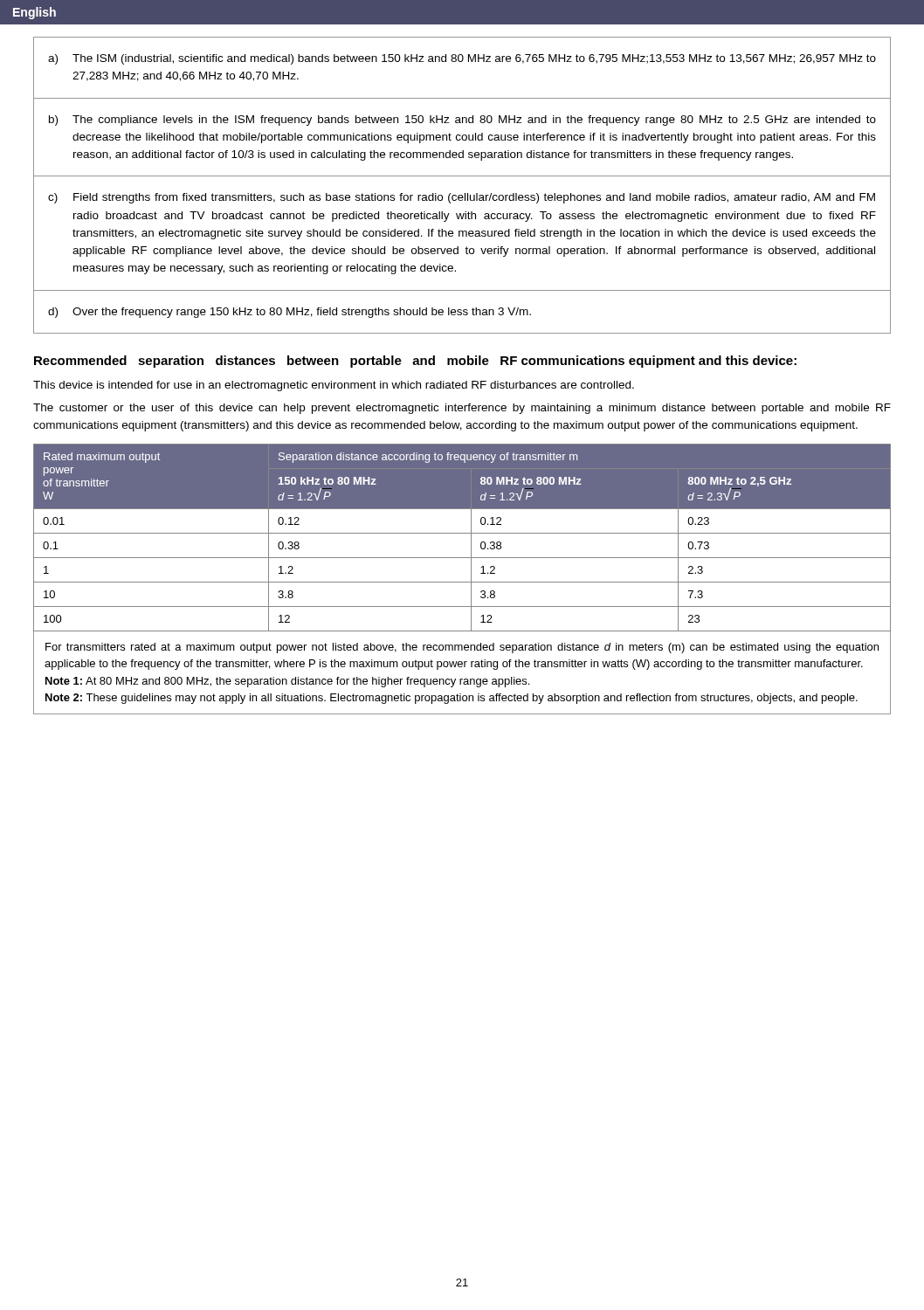Select the table that reads "Separation distance according to frequency"
Screen dimensions: 1310x924
pos(462,537)
